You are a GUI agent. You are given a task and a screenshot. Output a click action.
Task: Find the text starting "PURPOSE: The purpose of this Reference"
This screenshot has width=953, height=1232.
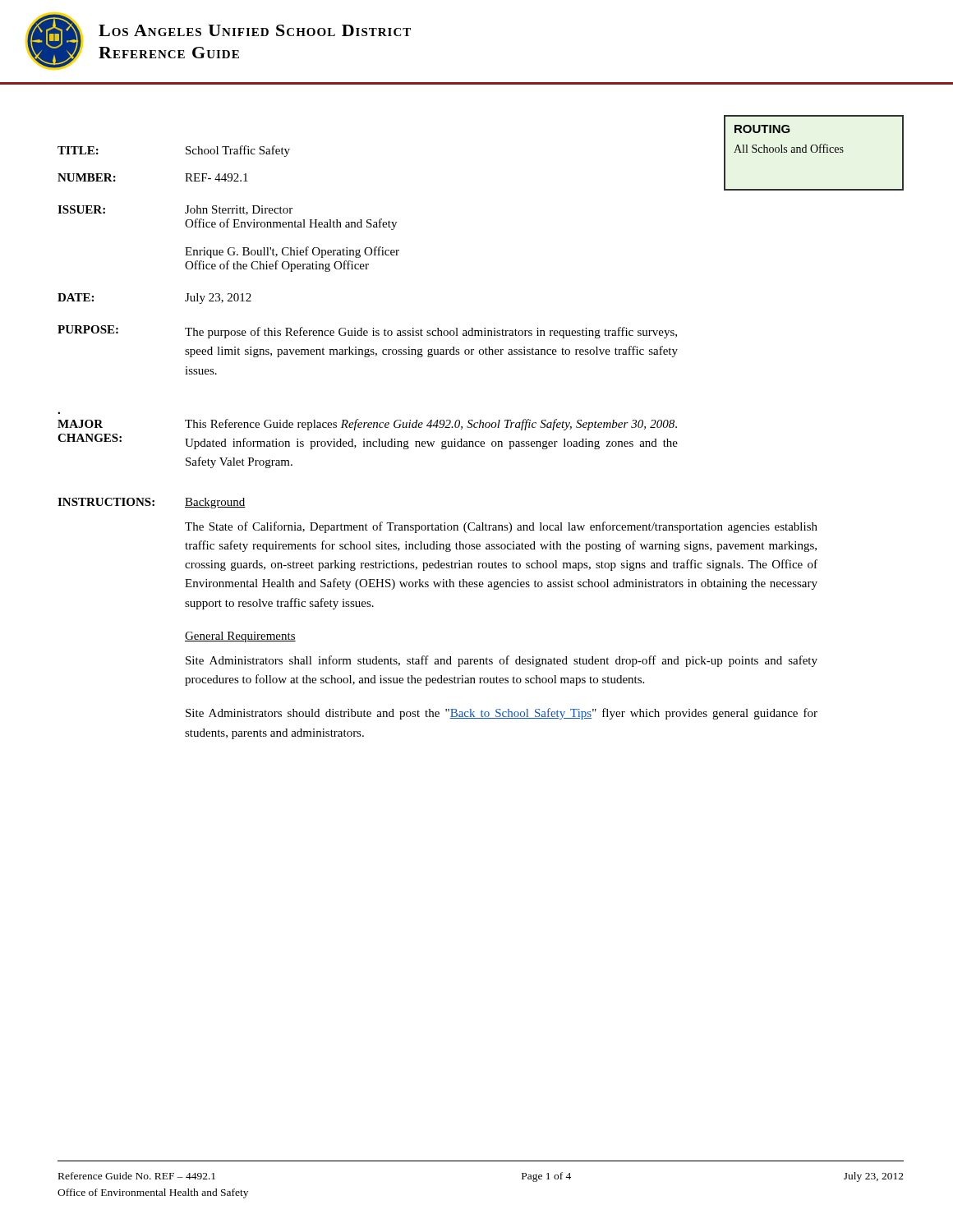coord(368,351)
